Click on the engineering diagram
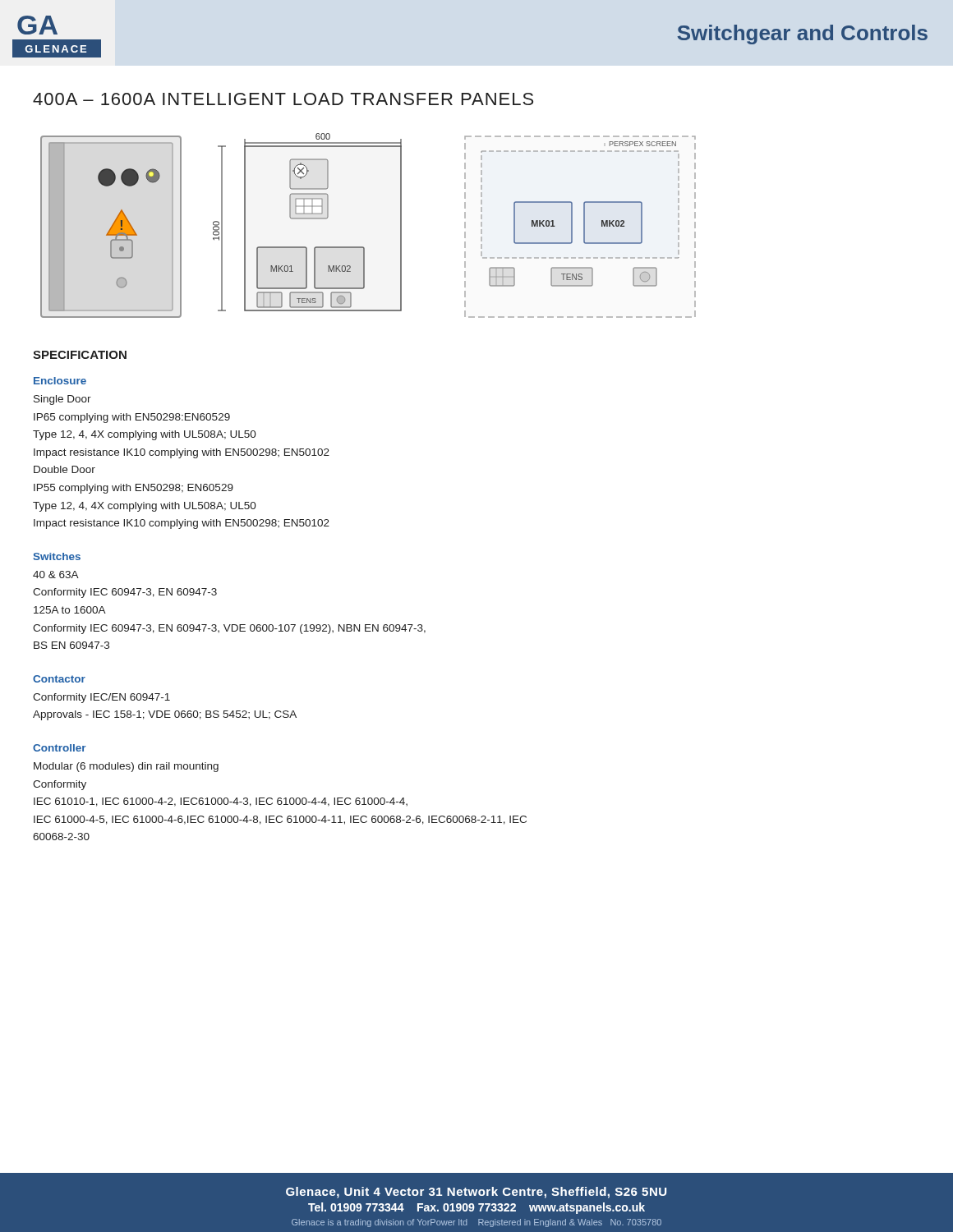This screenshot has height=1232, width=953. pos(115,228)
